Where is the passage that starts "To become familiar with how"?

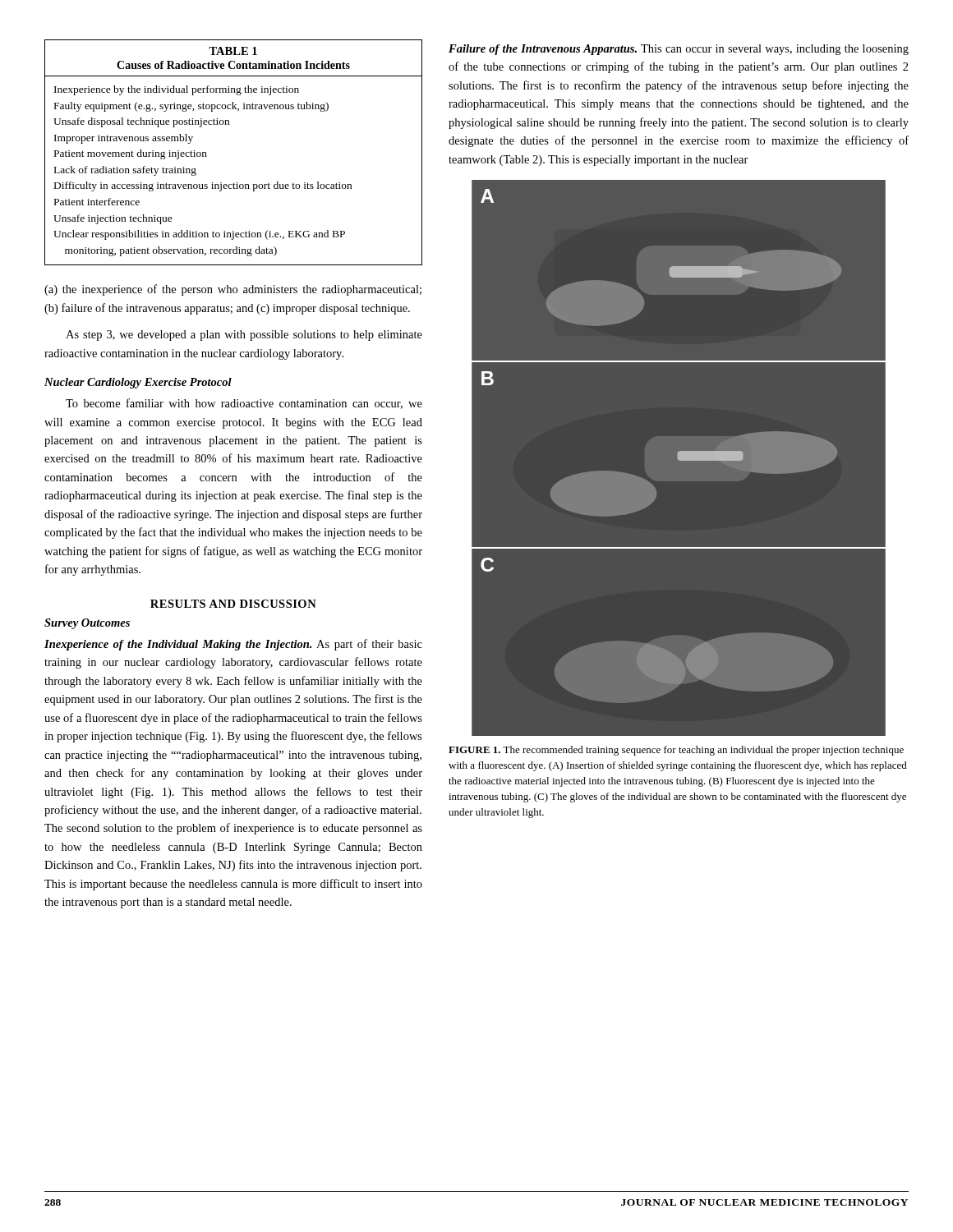pos(233,486)
